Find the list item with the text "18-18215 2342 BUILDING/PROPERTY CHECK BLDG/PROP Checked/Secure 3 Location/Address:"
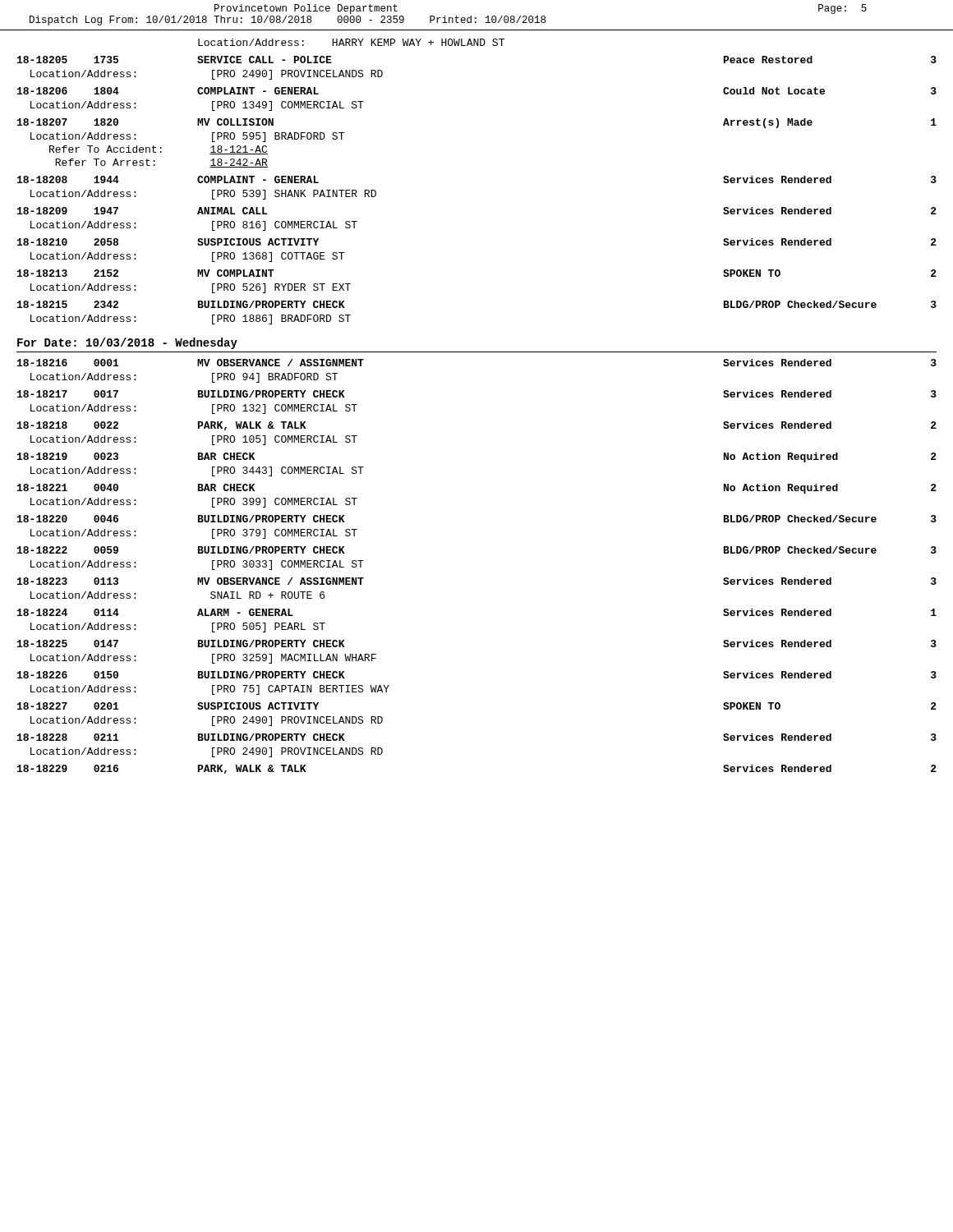The height and width of the screenshot is (1232, 953). click(39, 304)
